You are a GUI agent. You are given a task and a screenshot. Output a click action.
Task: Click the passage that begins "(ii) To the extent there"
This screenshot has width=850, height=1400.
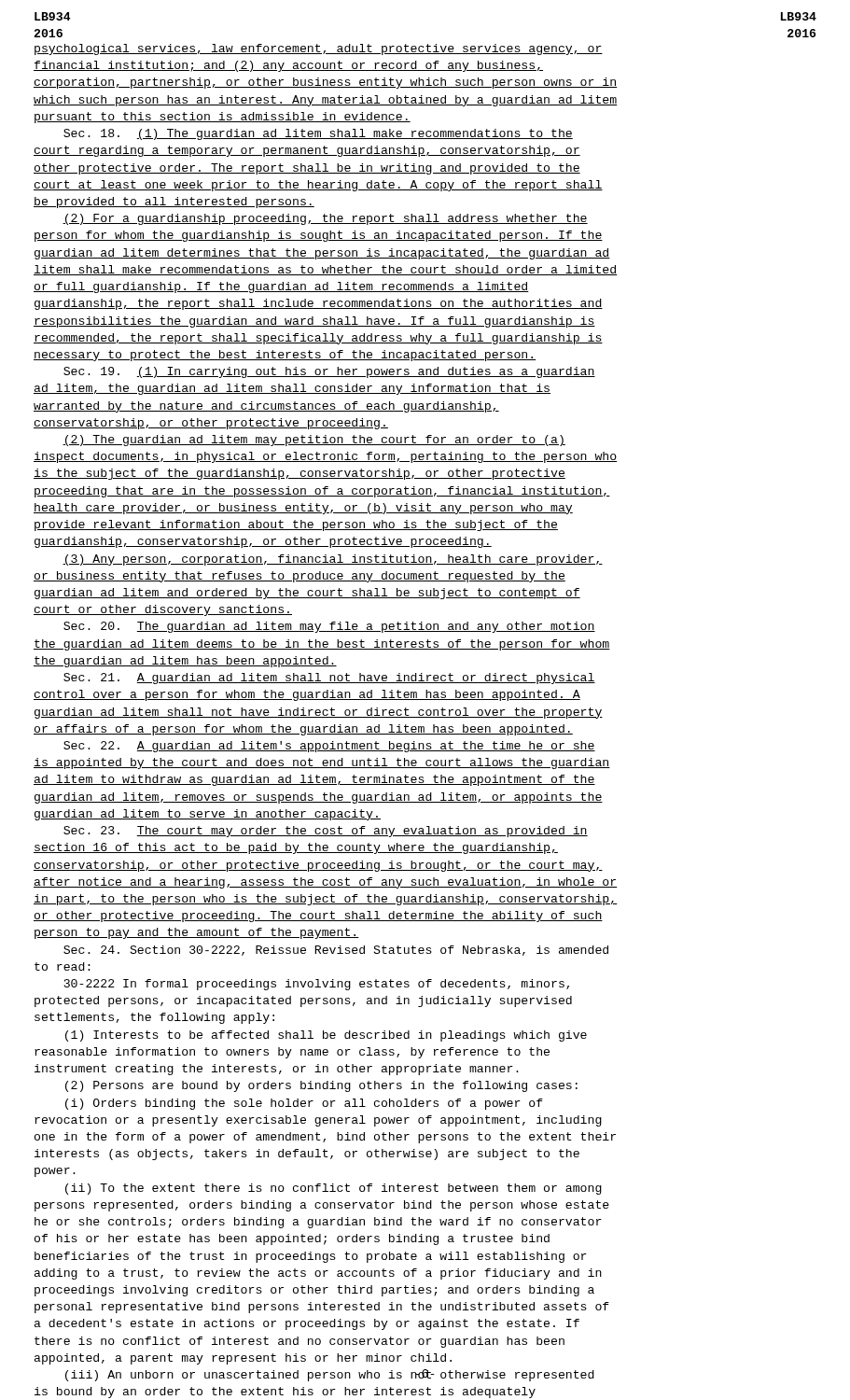[x=425, y=1274]
